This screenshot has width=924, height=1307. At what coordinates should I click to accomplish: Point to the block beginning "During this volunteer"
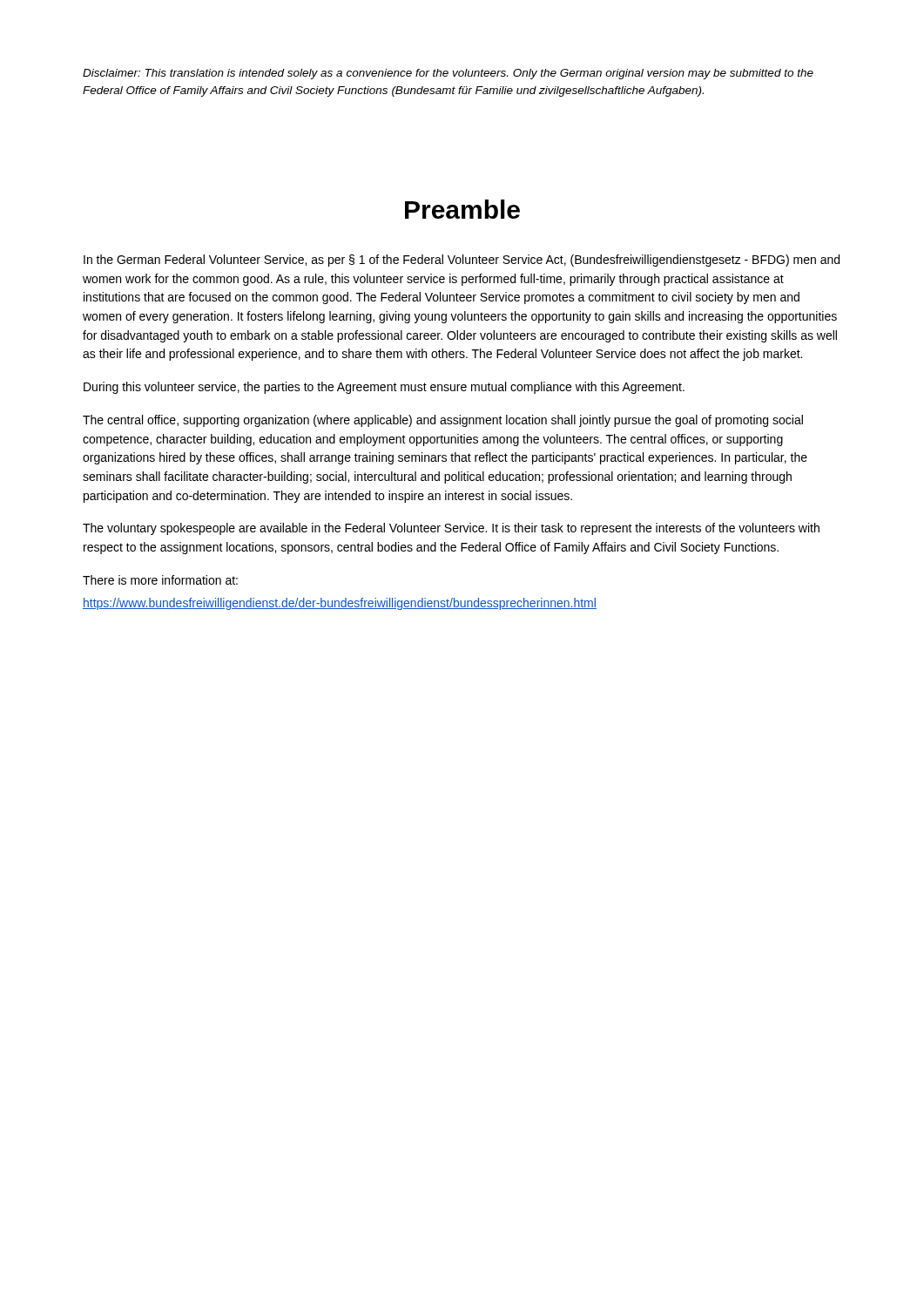click(x=462, y=388)
